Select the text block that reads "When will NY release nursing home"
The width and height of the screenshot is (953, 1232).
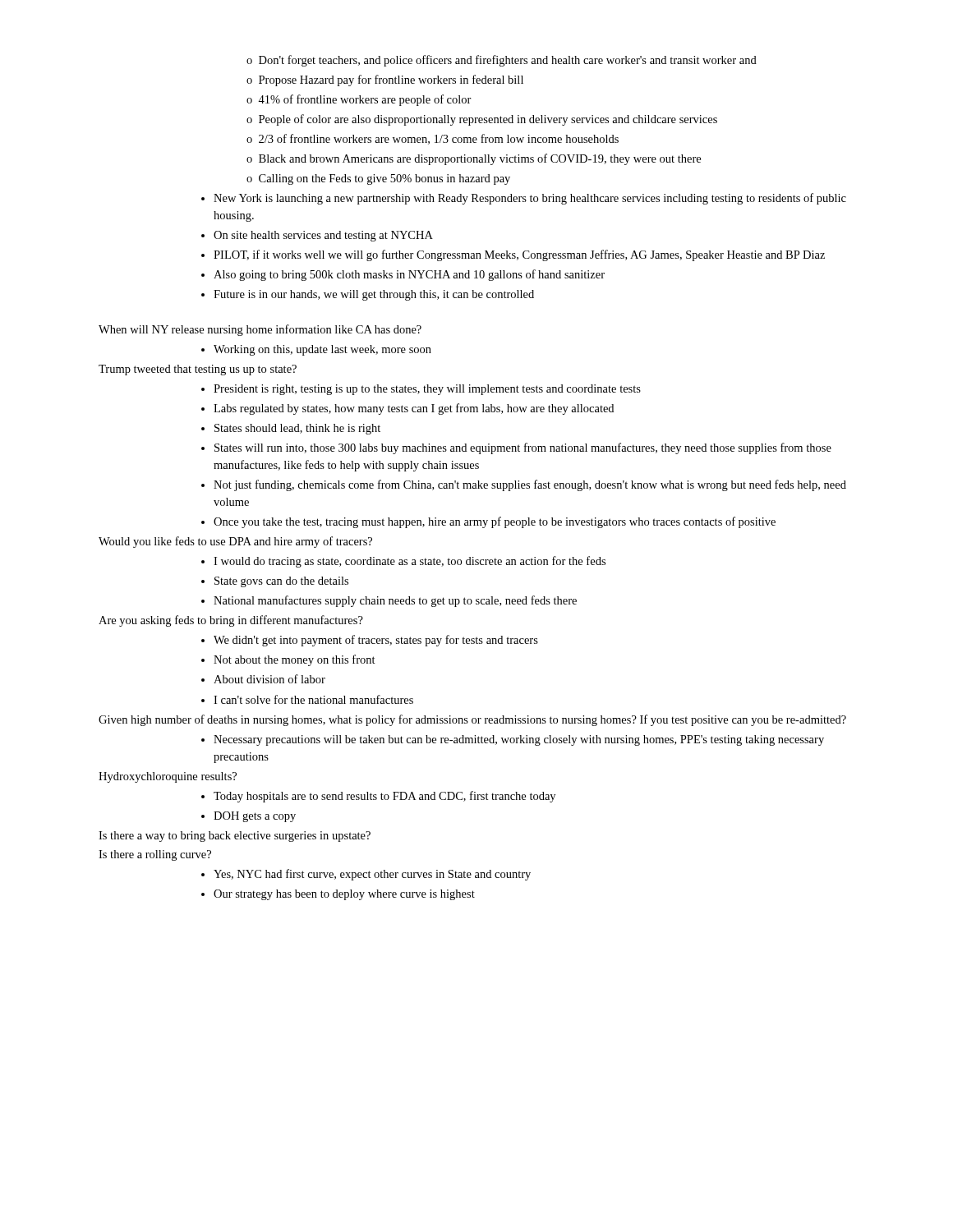260,329
